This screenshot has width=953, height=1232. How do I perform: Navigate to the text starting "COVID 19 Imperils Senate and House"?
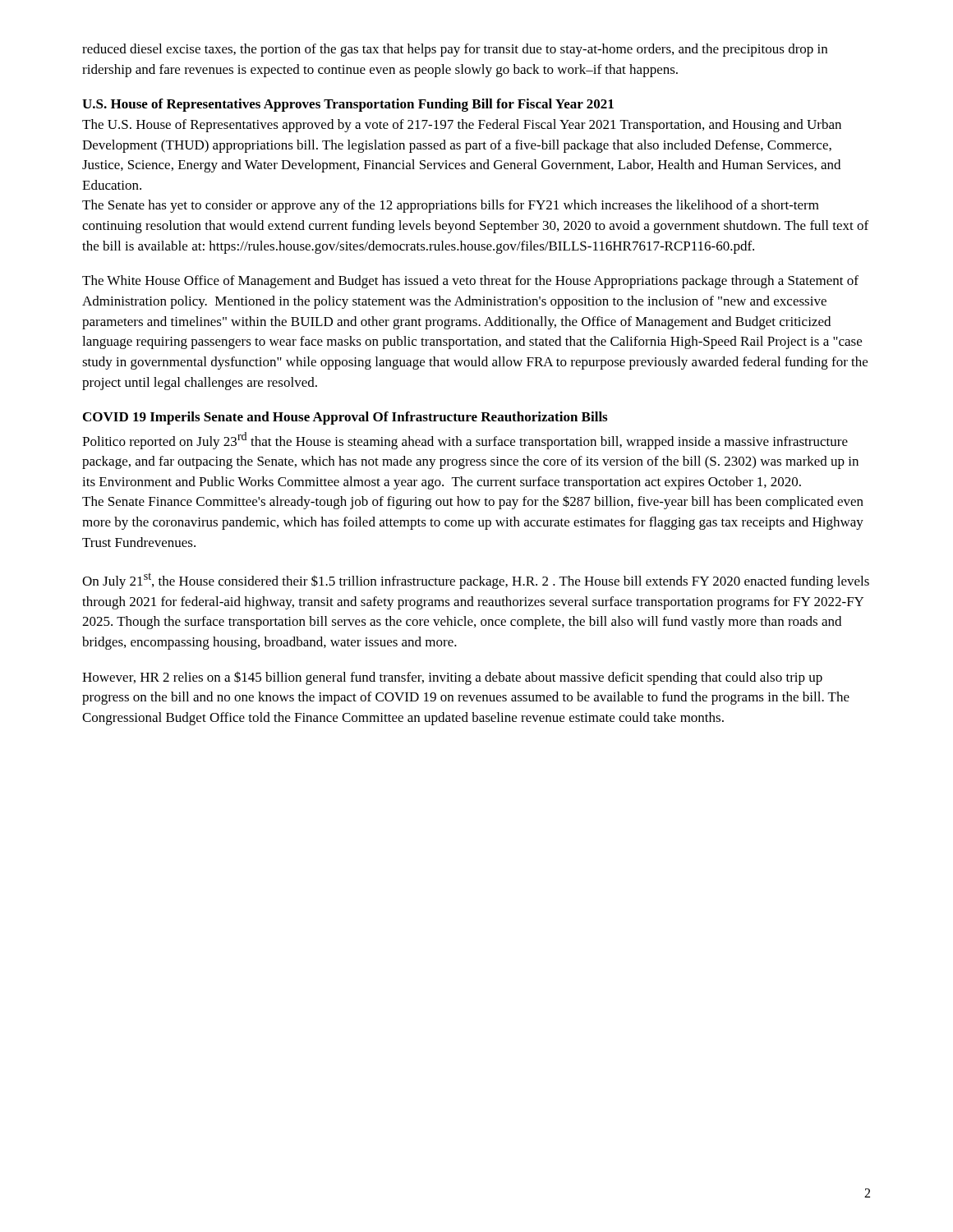(x=476, y=450)
